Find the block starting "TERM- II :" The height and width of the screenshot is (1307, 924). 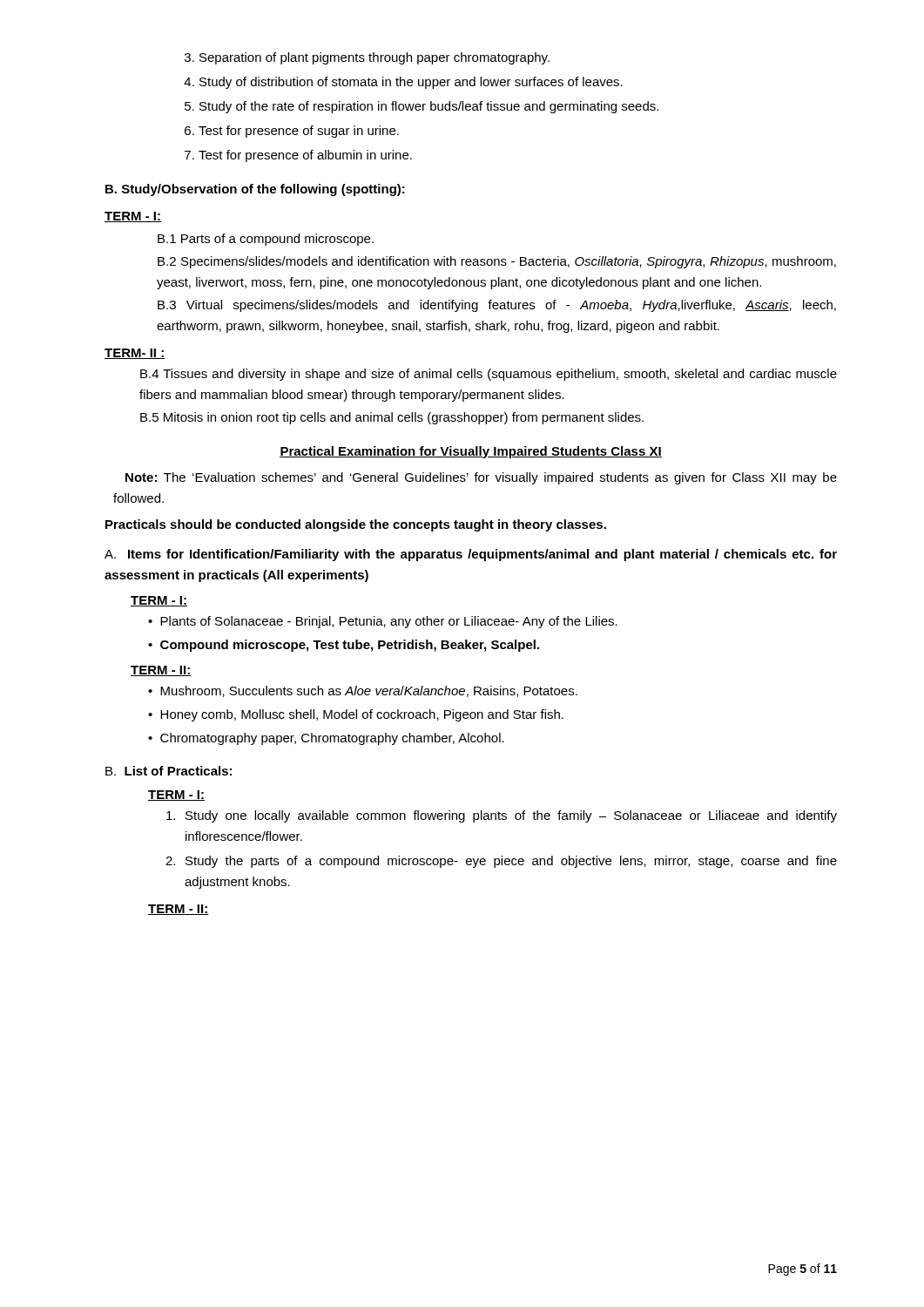135,352
